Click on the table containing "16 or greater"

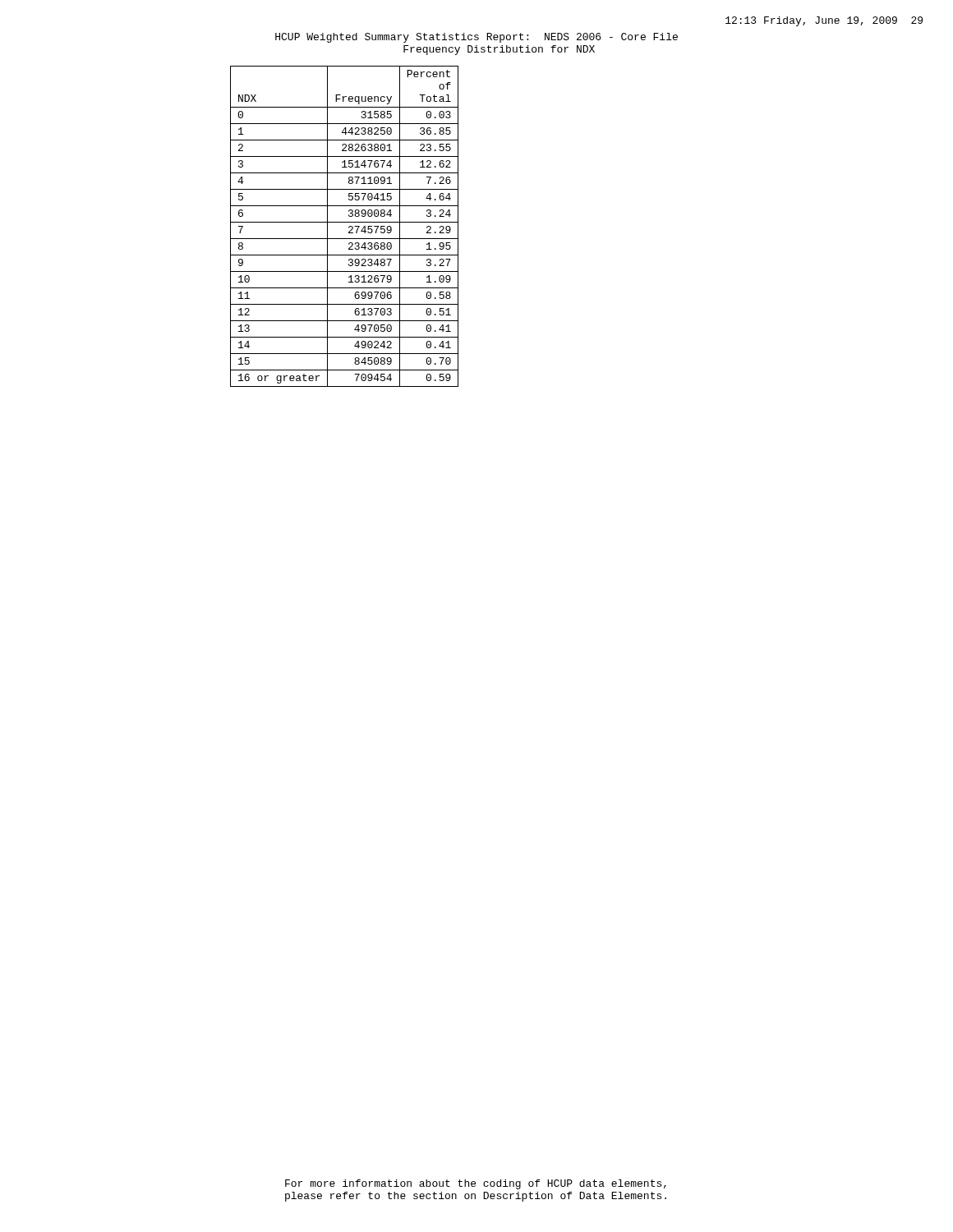344,226
